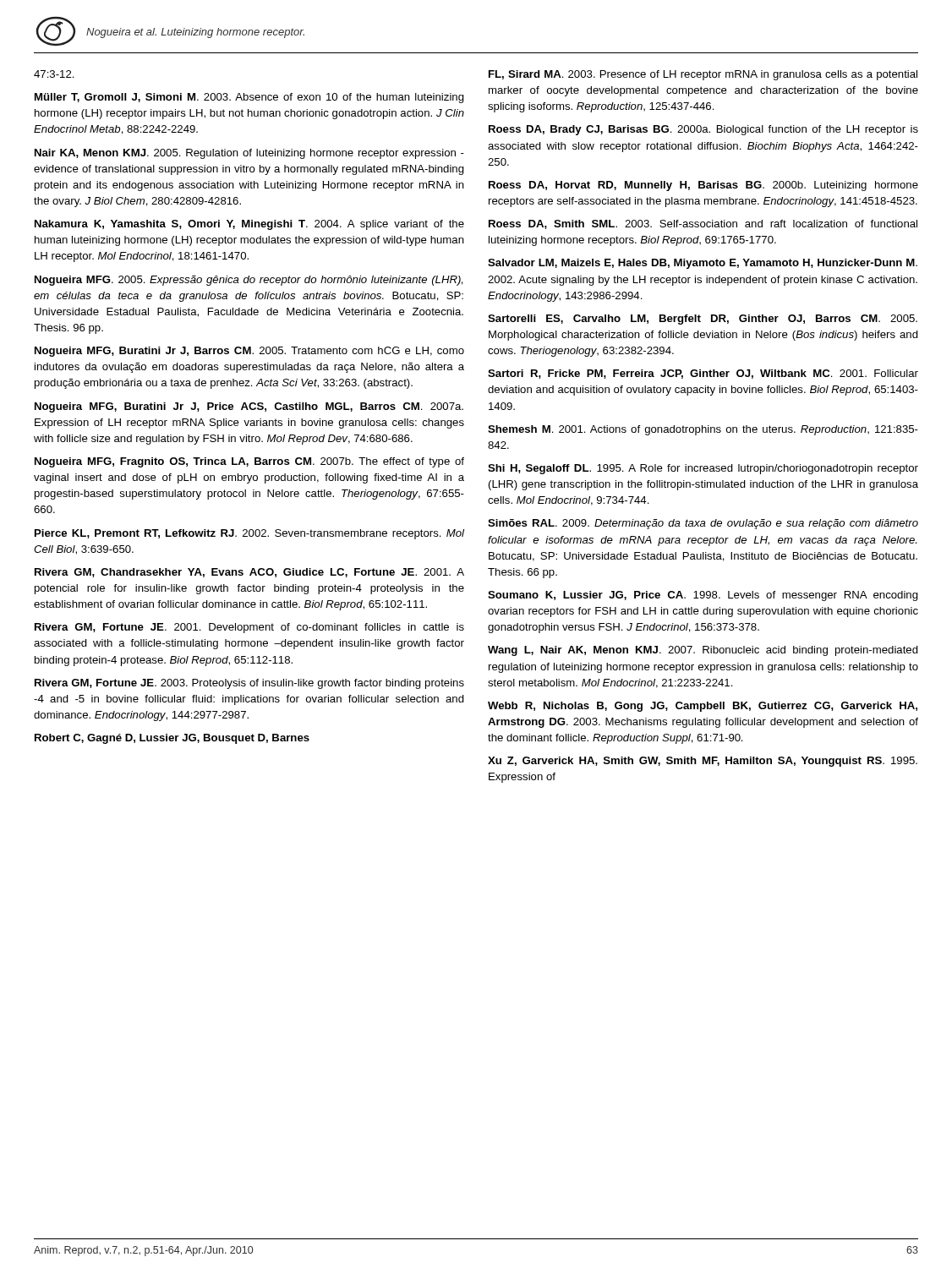Find the block on this page that starts "Robert C, Gagné D, Lussier JG, Bousquet"
The image size is (952, 1268).
[172, 738]
